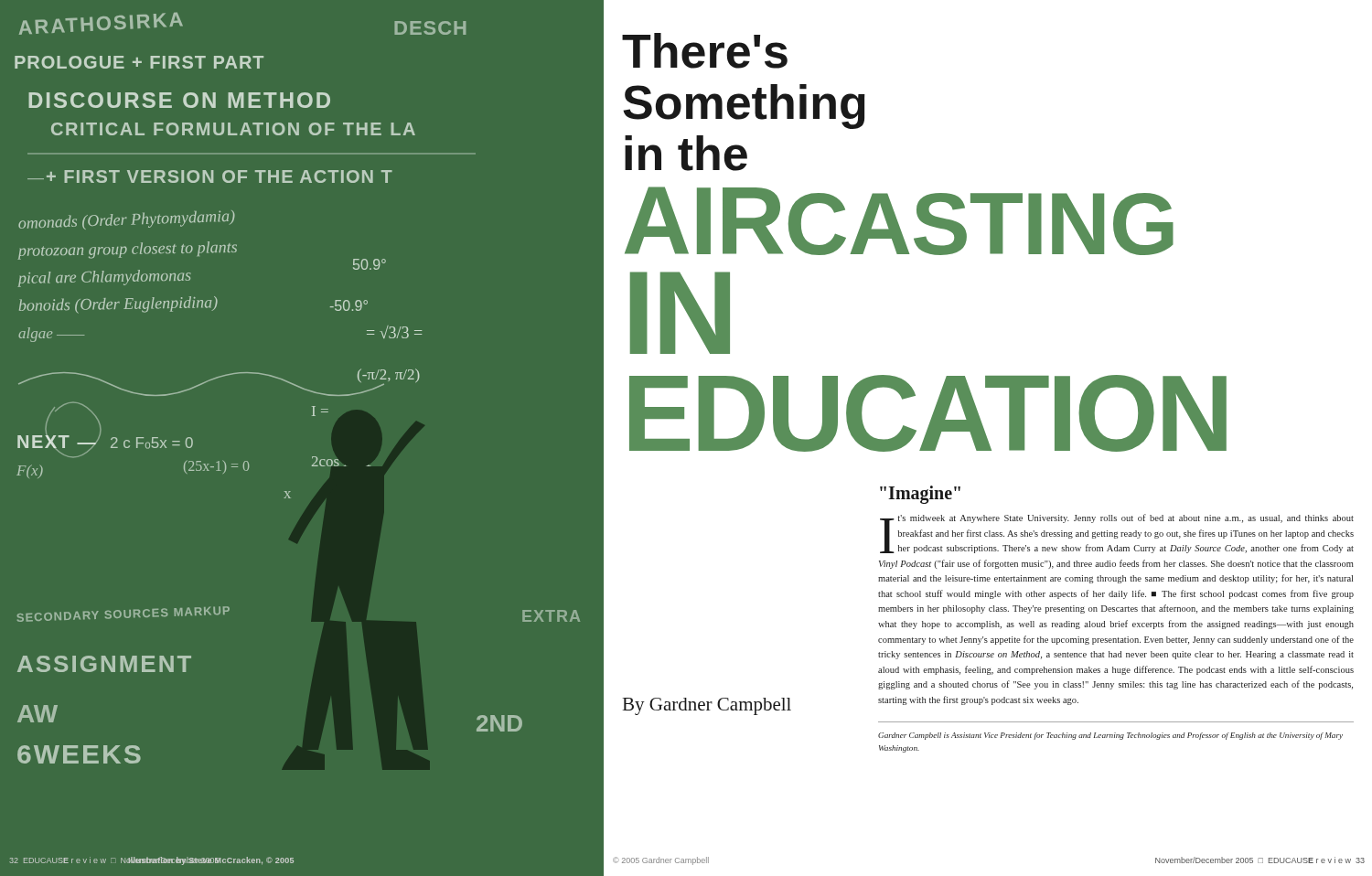
Task: Select the element starting "Gardner Campbell is Assistant Vice President for Teaching"
Action: (x=1110, y=741)
